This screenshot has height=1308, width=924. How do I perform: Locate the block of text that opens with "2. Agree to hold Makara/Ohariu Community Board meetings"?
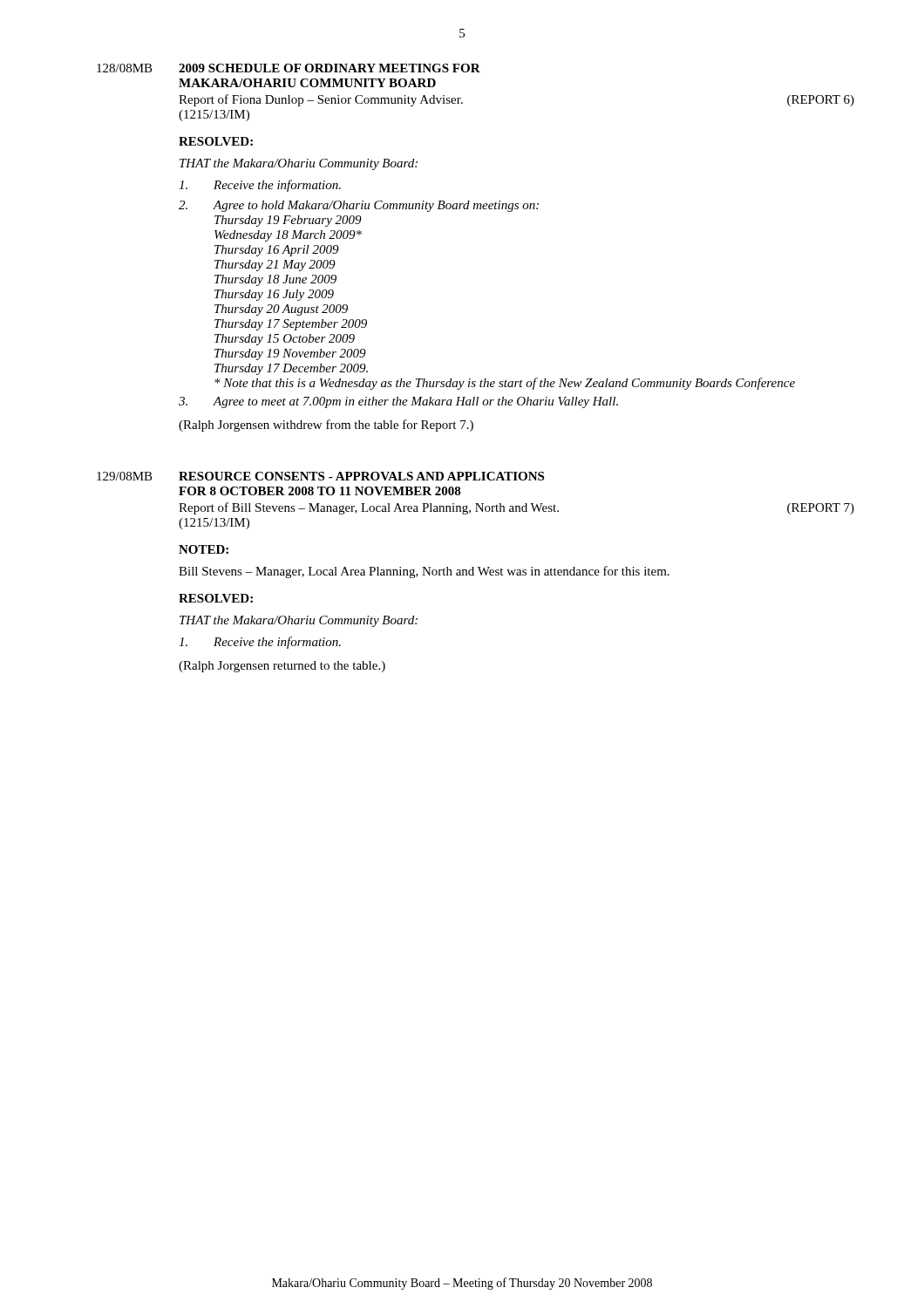pyautogui.click(x=359, y=206)
